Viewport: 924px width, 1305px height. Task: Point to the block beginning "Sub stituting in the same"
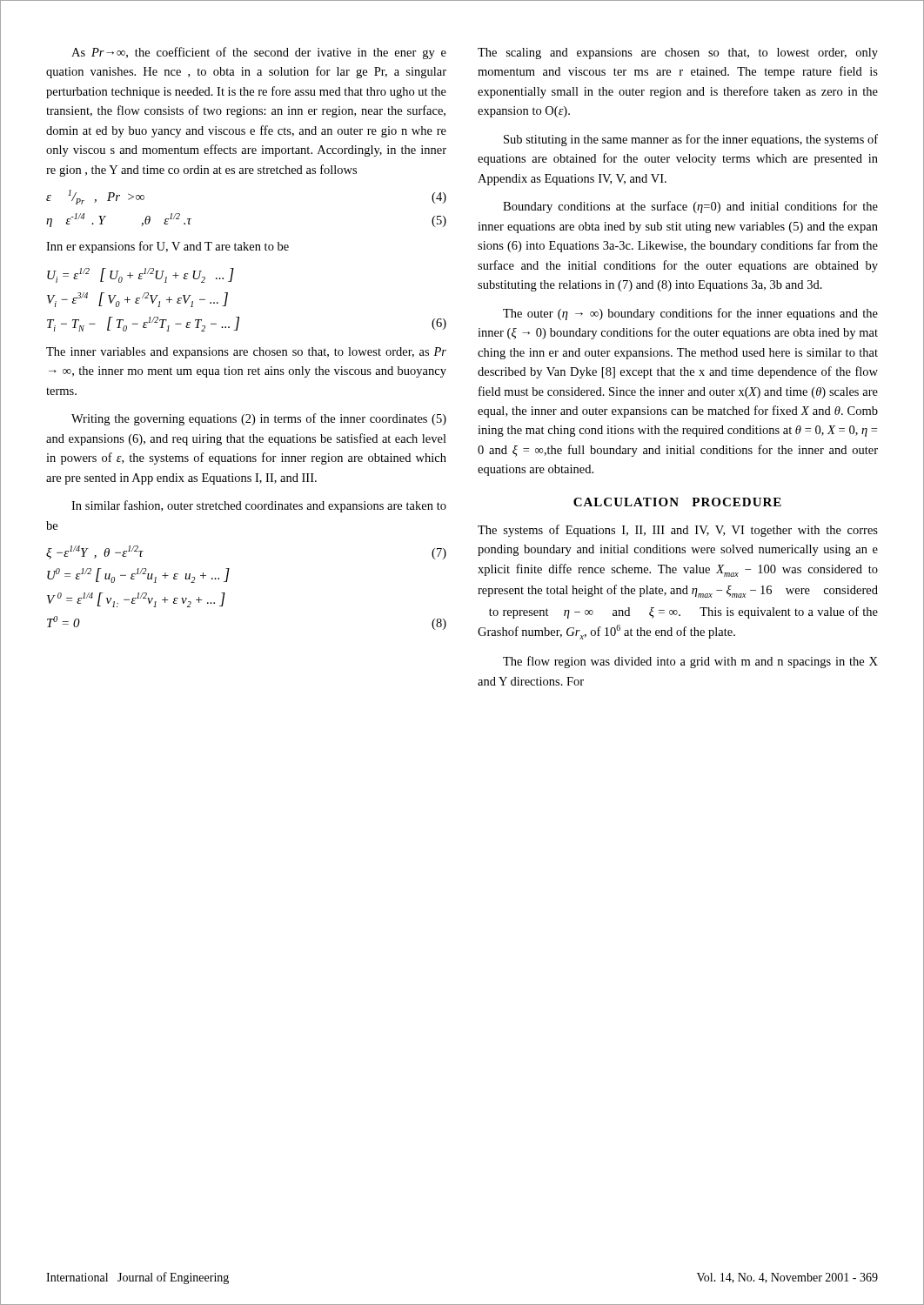click(678, 159)
